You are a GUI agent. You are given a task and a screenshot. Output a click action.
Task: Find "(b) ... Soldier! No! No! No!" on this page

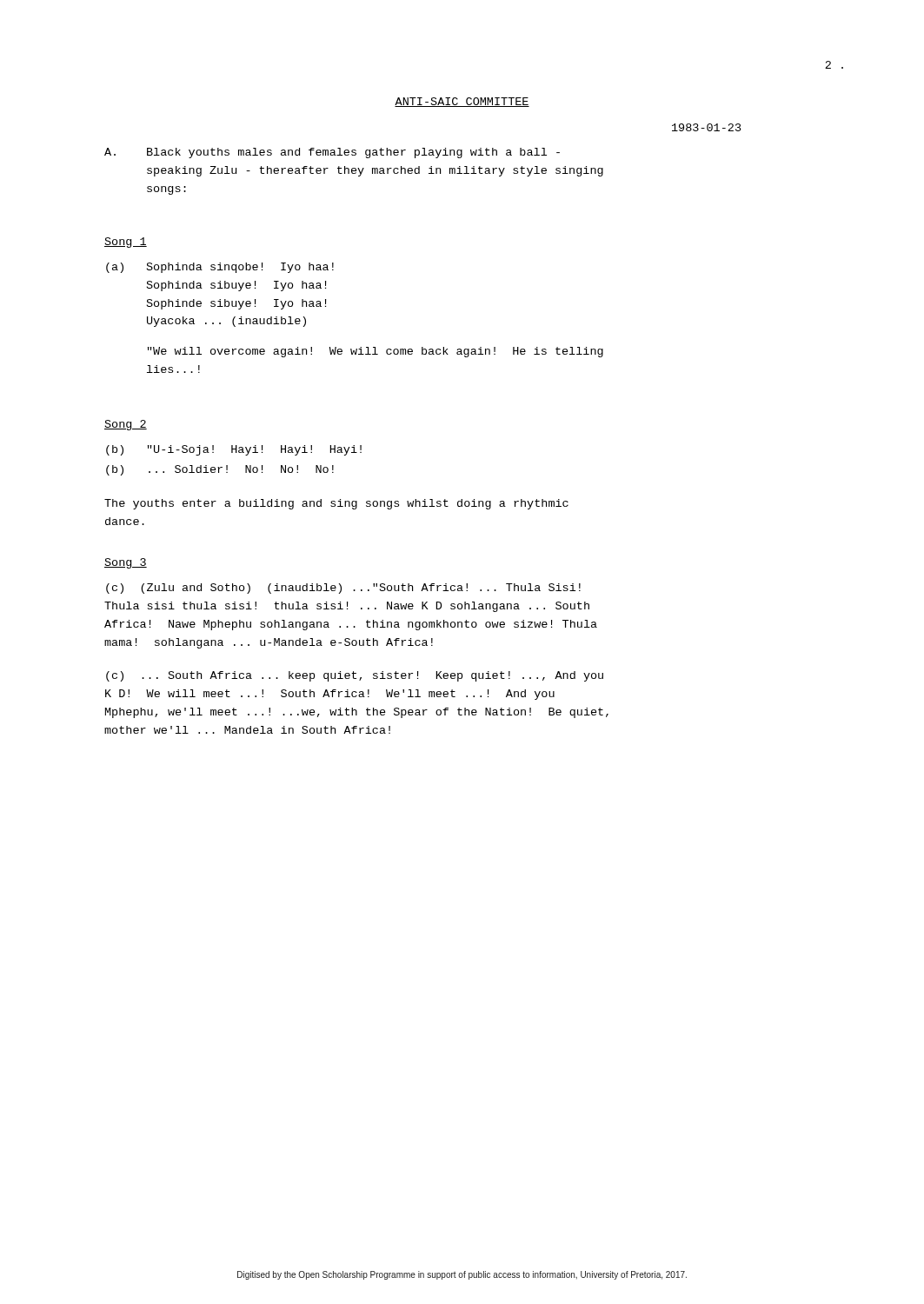tap(220, 470)
